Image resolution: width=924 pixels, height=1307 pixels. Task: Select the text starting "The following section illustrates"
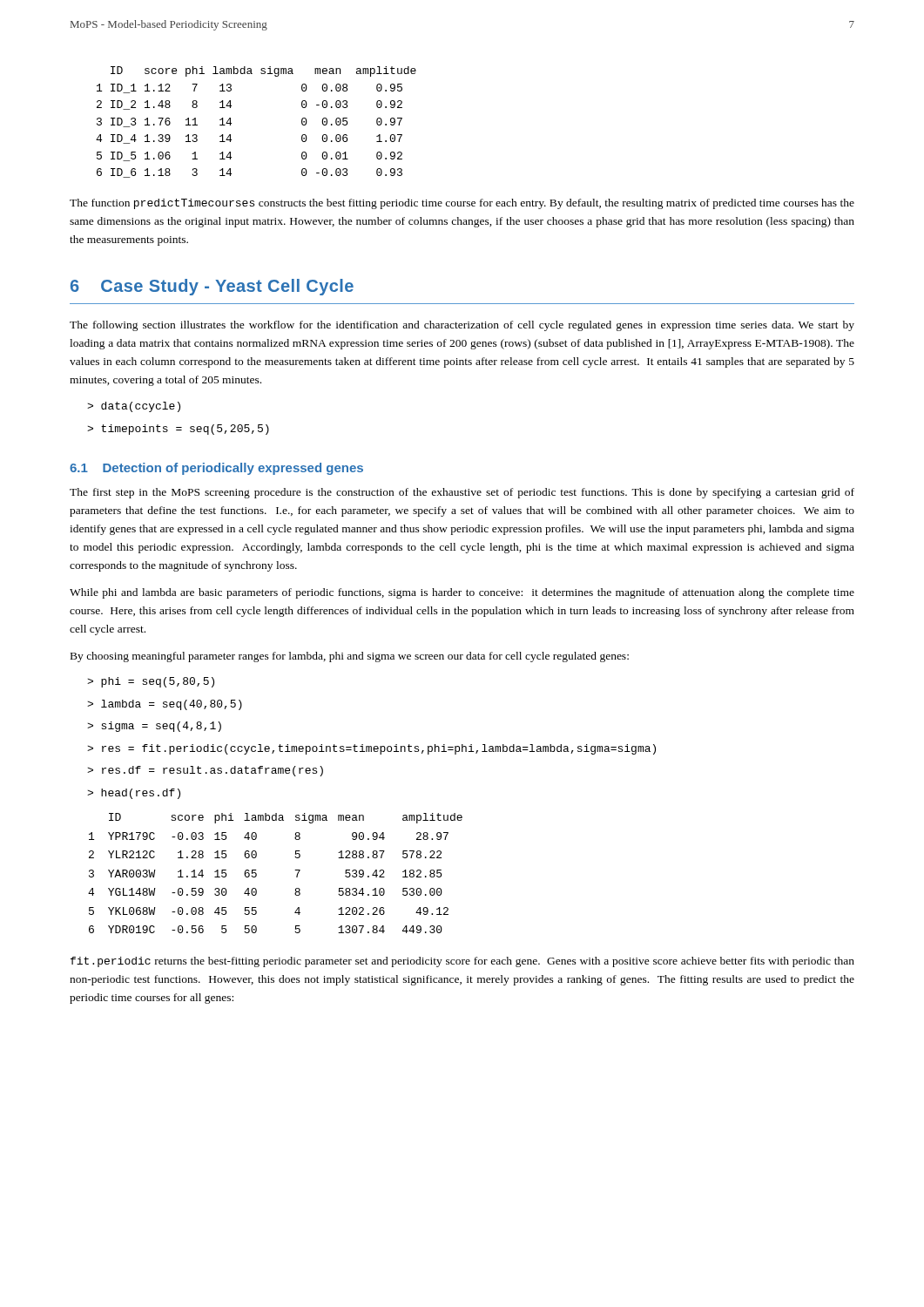coord(462,352)
